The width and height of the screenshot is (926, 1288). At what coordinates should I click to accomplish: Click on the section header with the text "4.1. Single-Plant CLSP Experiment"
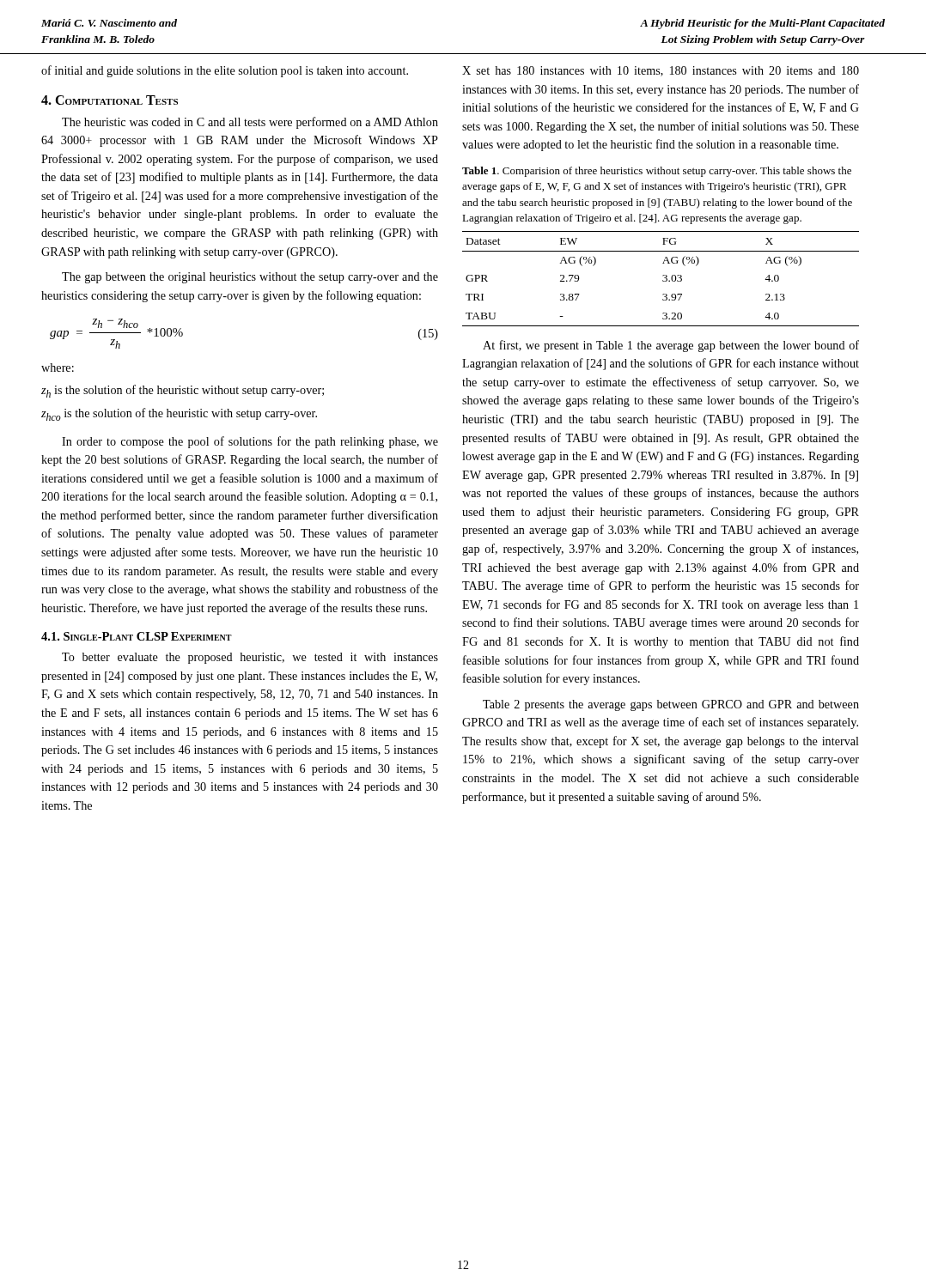tap(136, 637)
